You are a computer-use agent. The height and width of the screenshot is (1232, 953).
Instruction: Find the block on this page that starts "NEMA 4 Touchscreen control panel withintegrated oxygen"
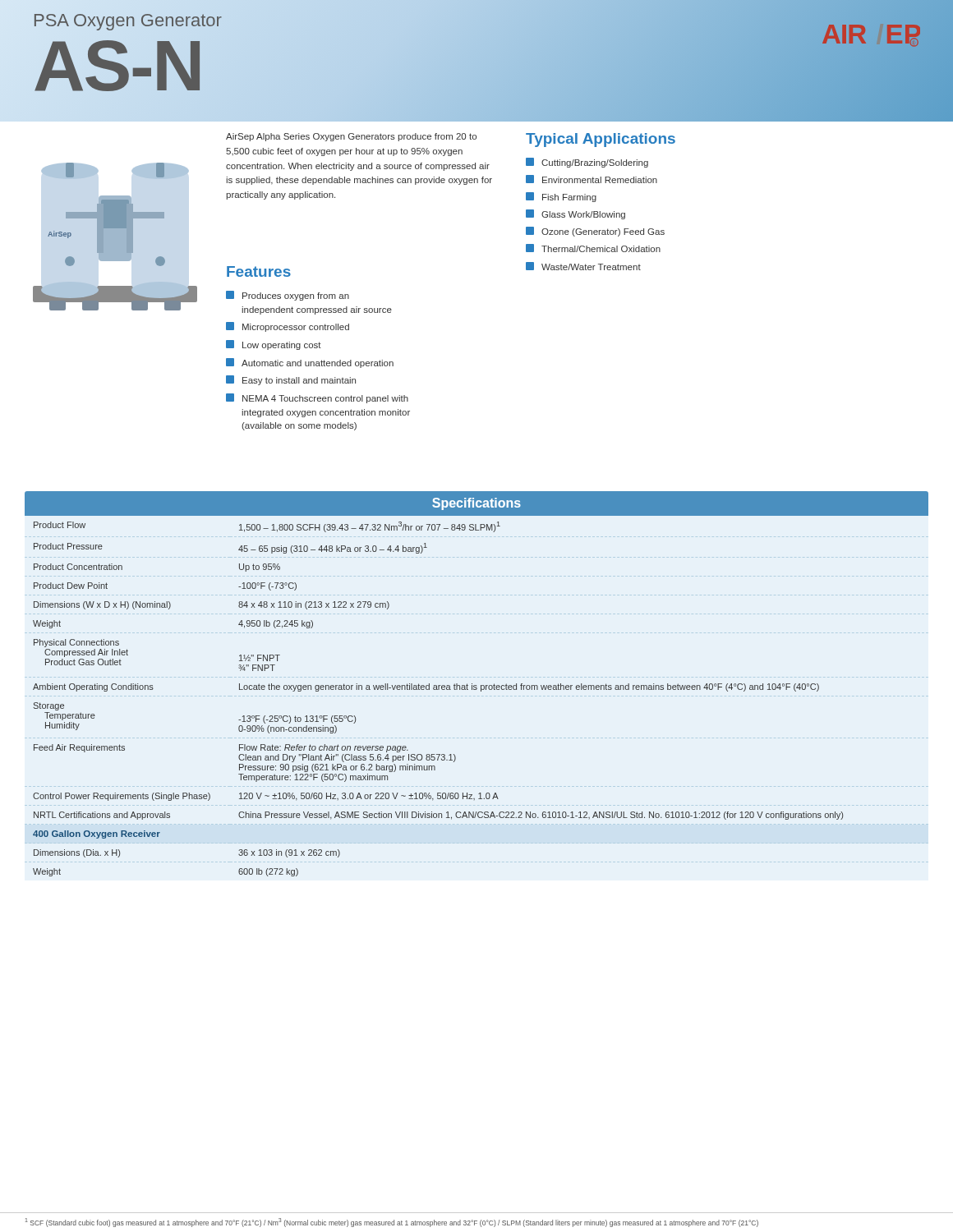(318, 412)
